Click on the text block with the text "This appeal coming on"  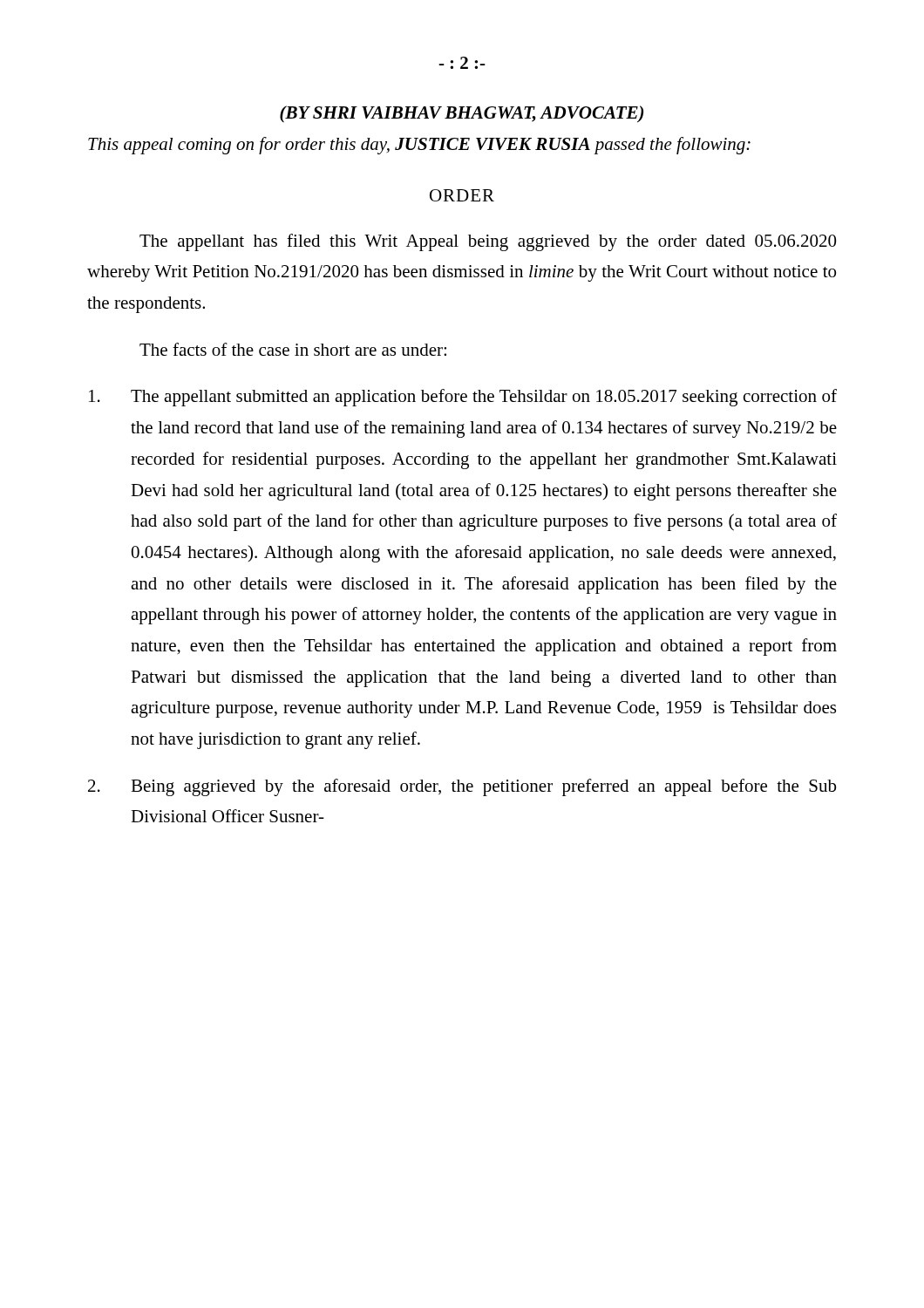[419, 144]
